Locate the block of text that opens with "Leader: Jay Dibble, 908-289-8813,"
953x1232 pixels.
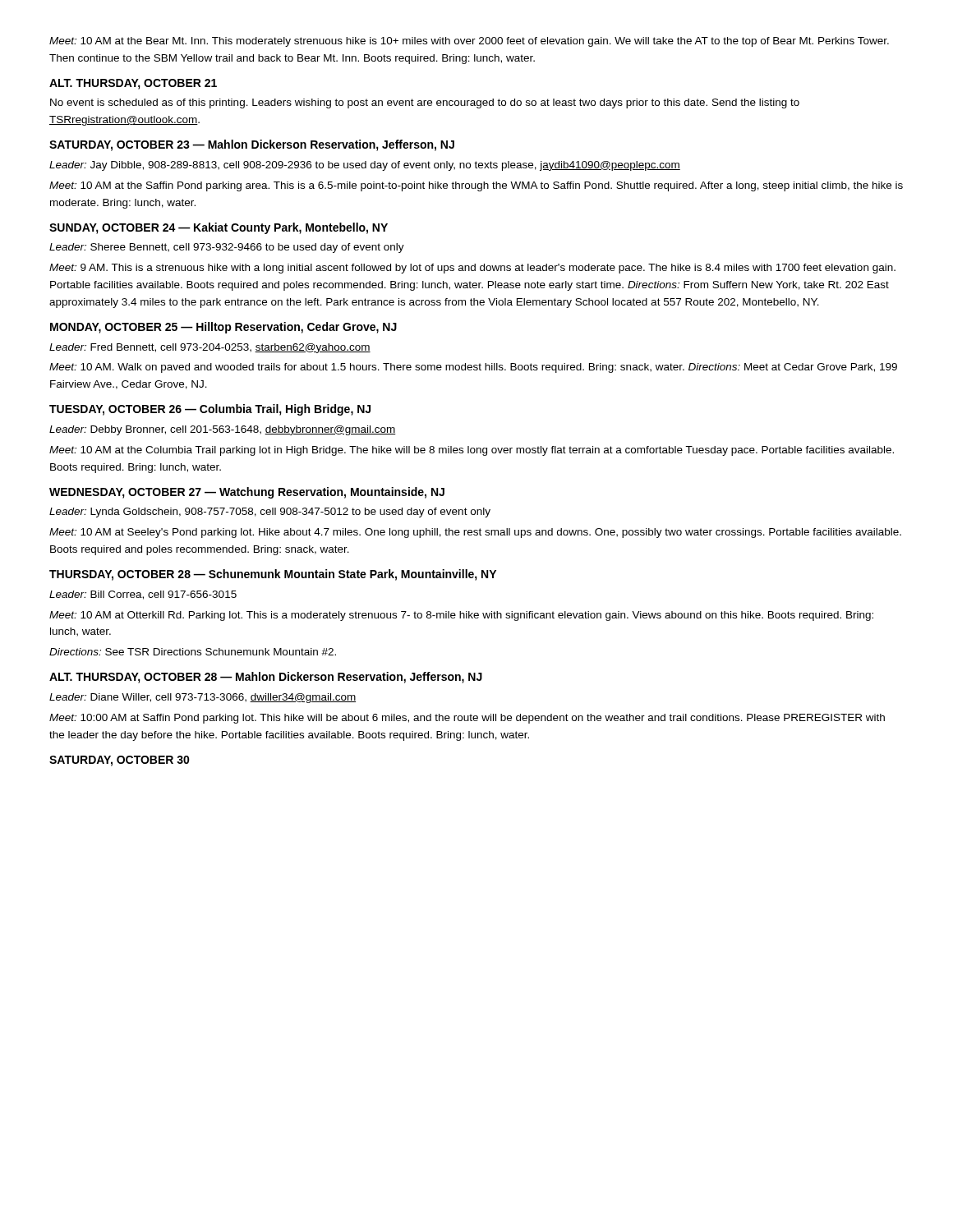pos(365,165)
